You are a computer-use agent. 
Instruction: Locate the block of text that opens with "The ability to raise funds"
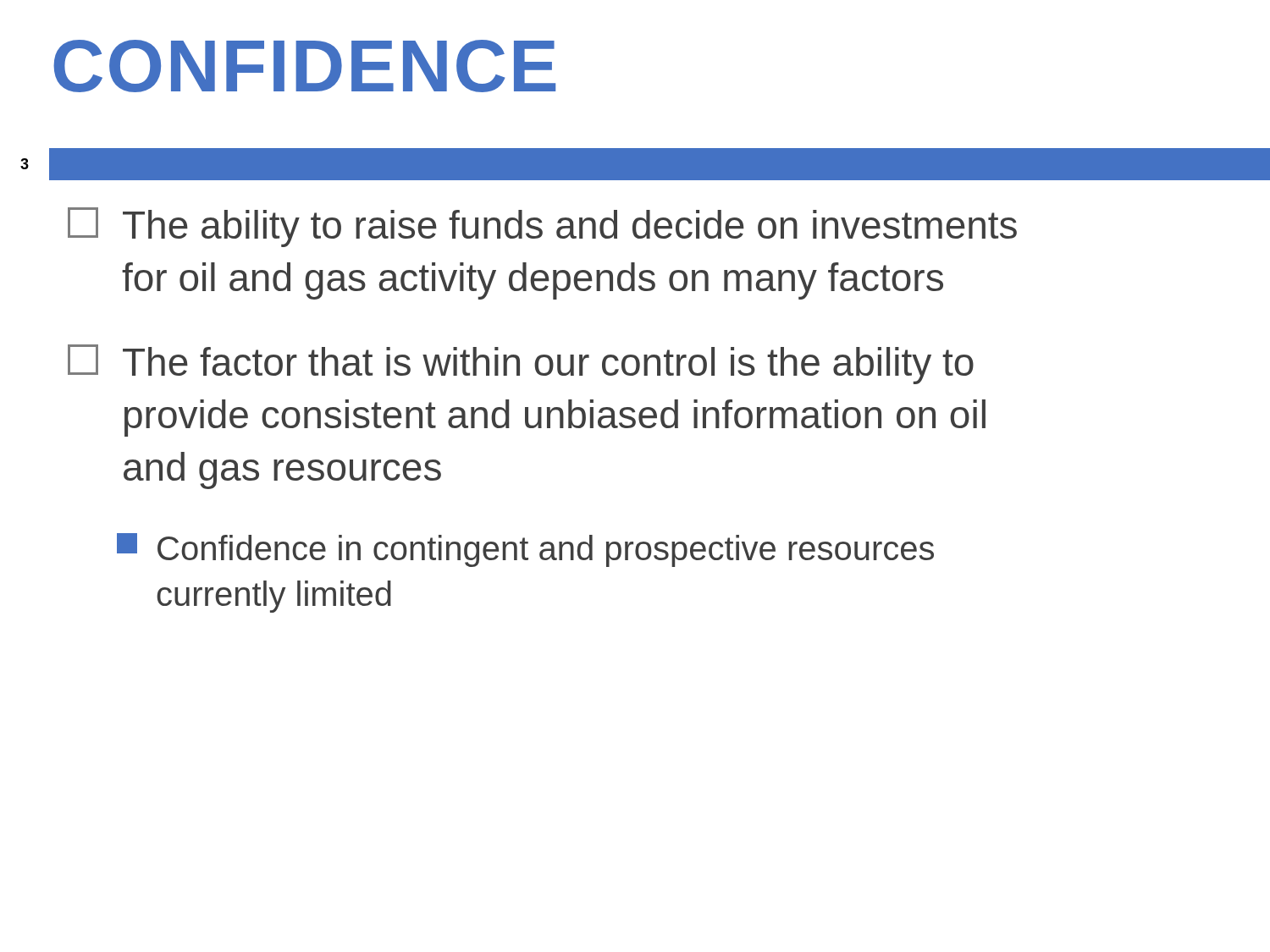[x=543, y=251]
